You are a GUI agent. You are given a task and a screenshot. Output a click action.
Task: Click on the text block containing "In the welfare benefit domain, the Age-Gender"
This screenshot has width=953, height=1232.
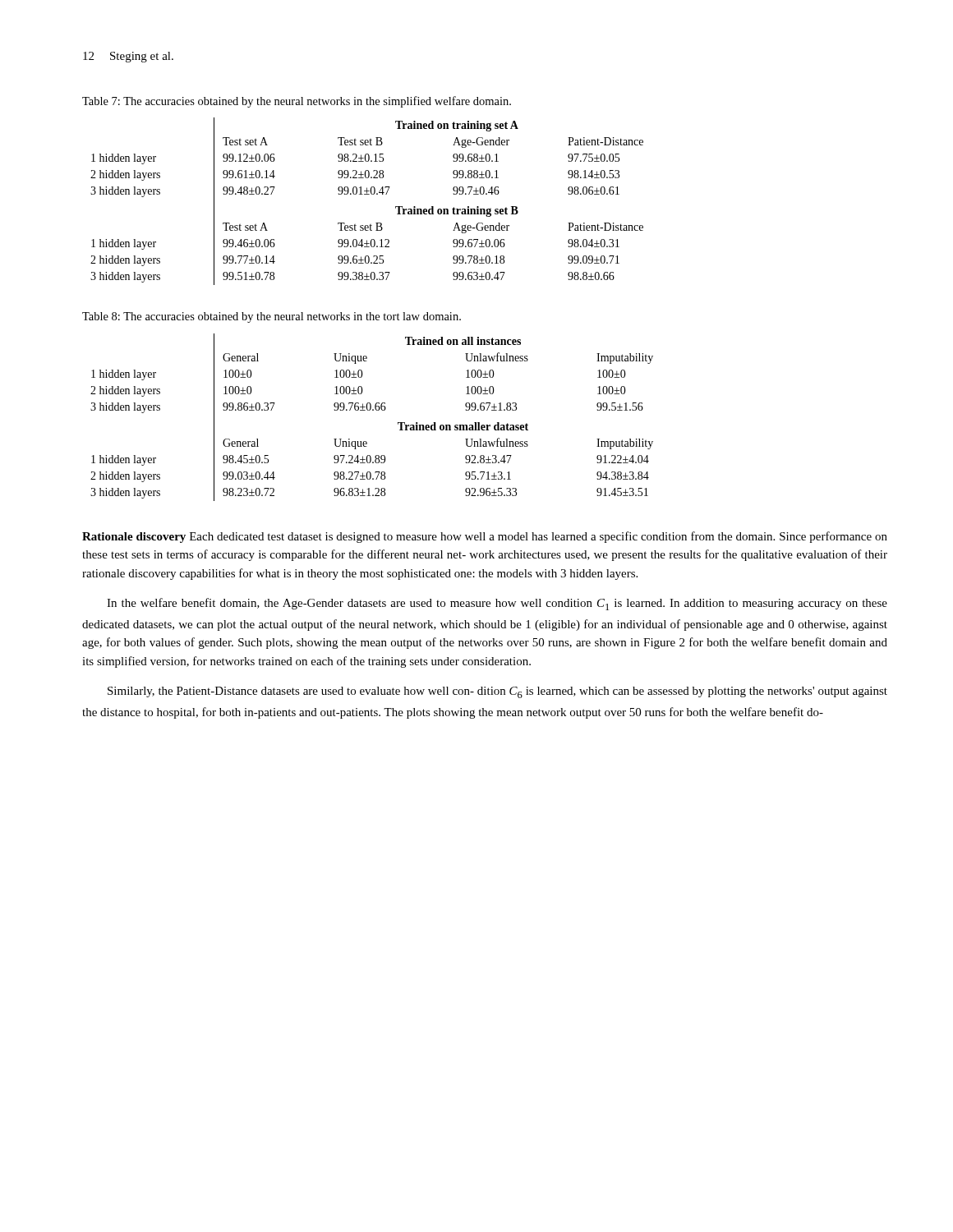click(485, 632)
